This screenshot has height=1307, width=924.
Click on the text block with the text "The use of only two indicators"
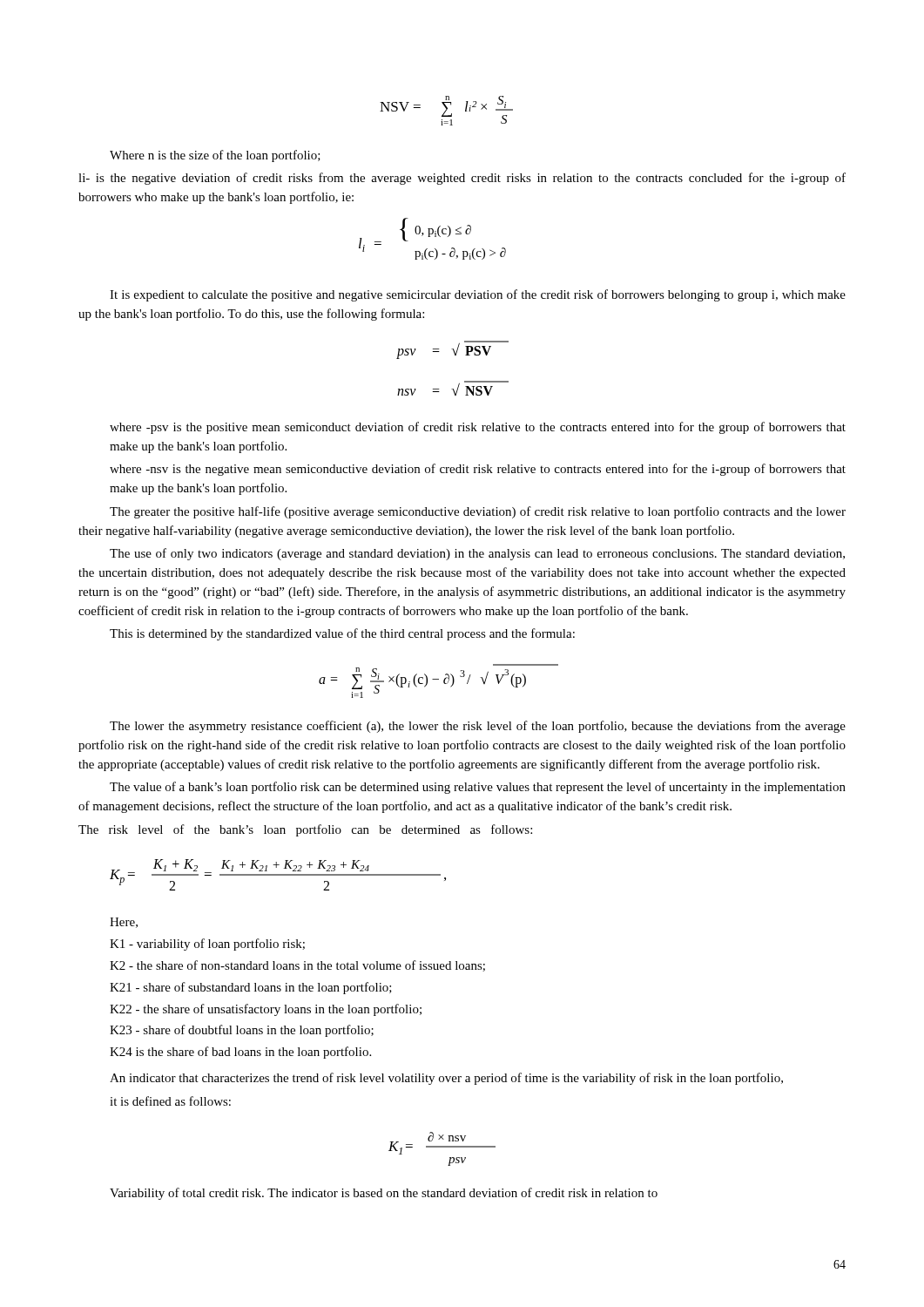coord(462,582)
